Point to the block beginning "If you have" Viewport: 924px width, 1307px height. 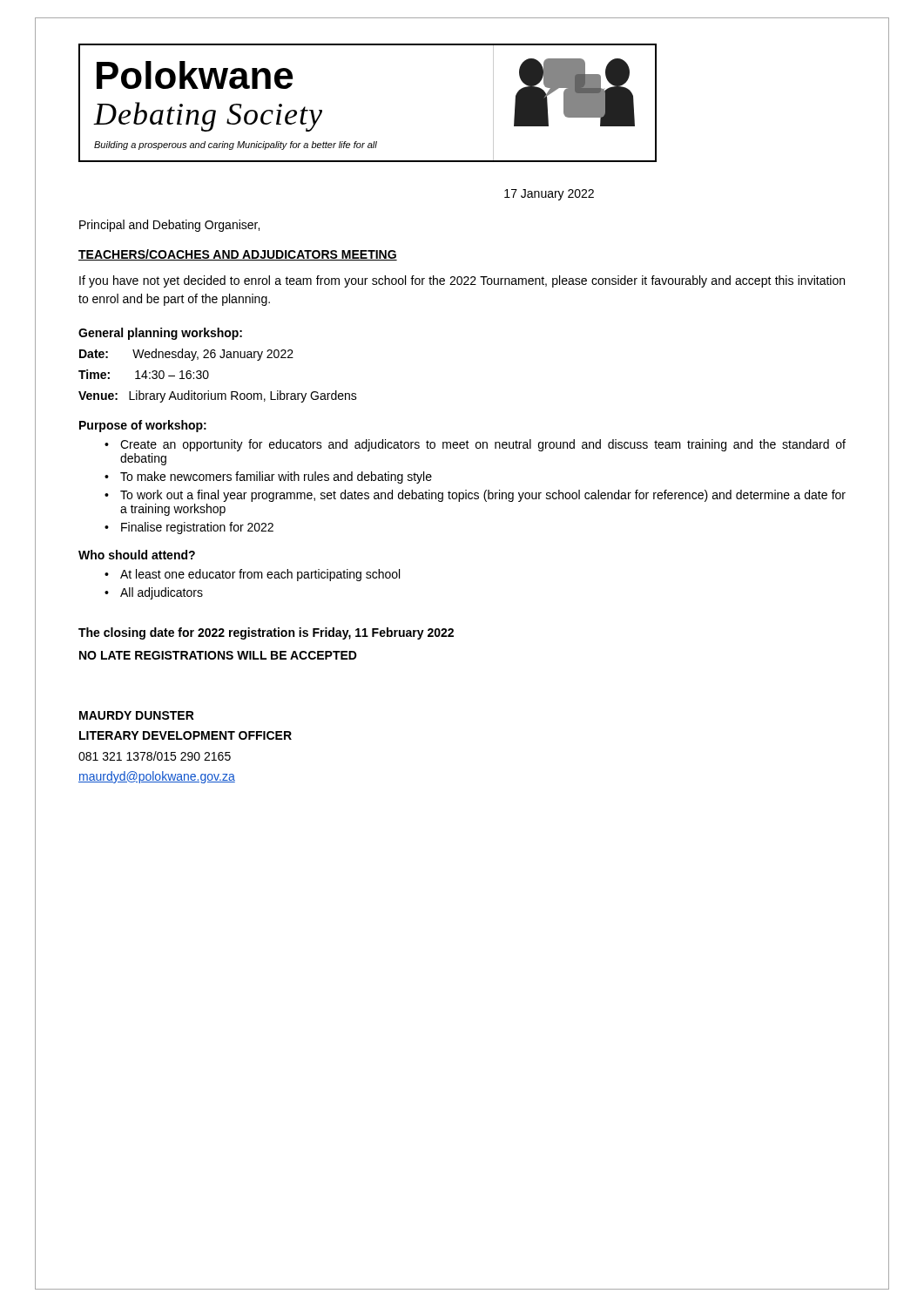pyautogui.click(x=462, y=290)
